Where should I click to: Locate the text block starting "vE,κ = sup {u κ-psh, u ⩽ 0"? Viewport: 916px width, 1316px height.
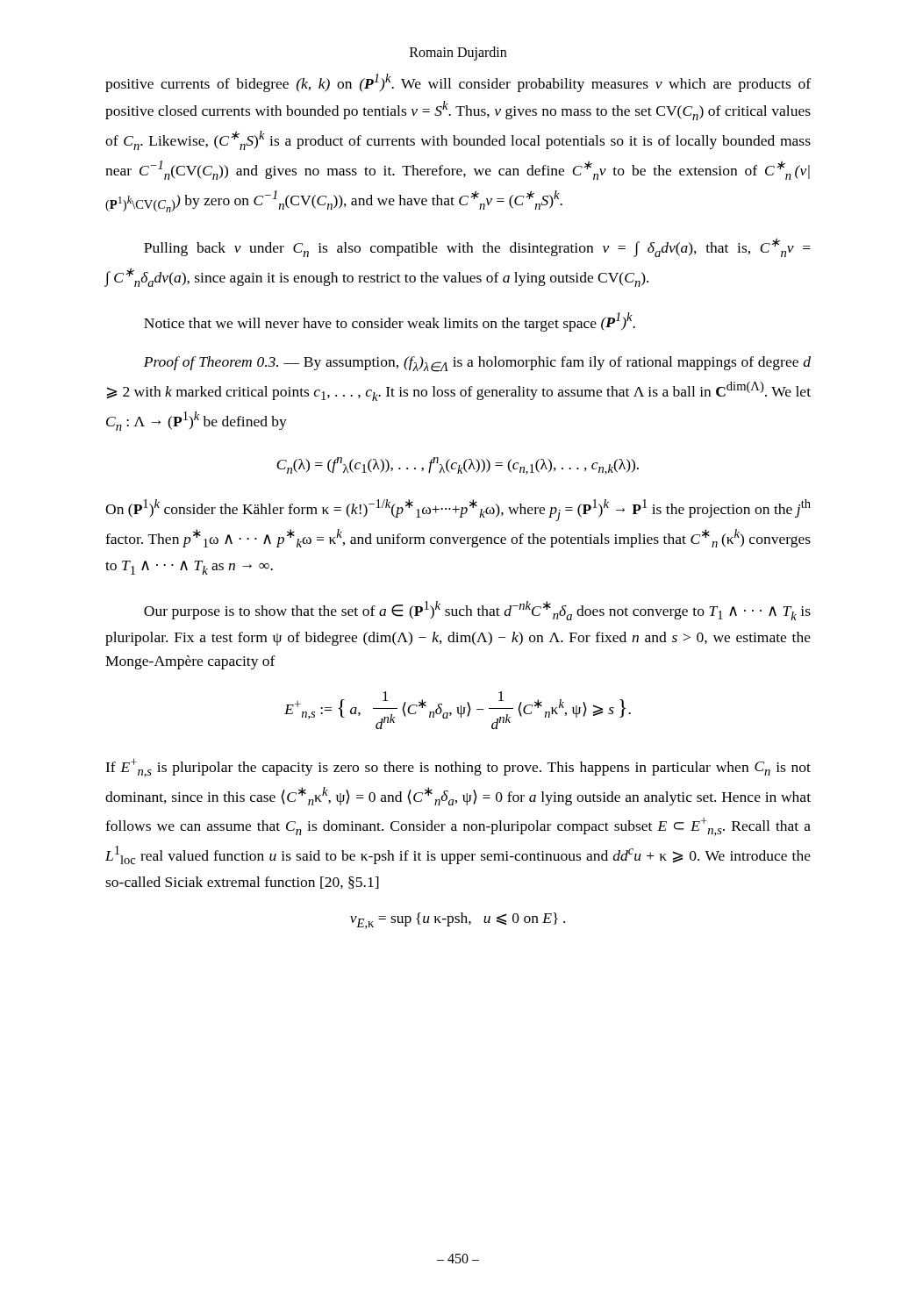pyautogui.click(x=458, y=920)
